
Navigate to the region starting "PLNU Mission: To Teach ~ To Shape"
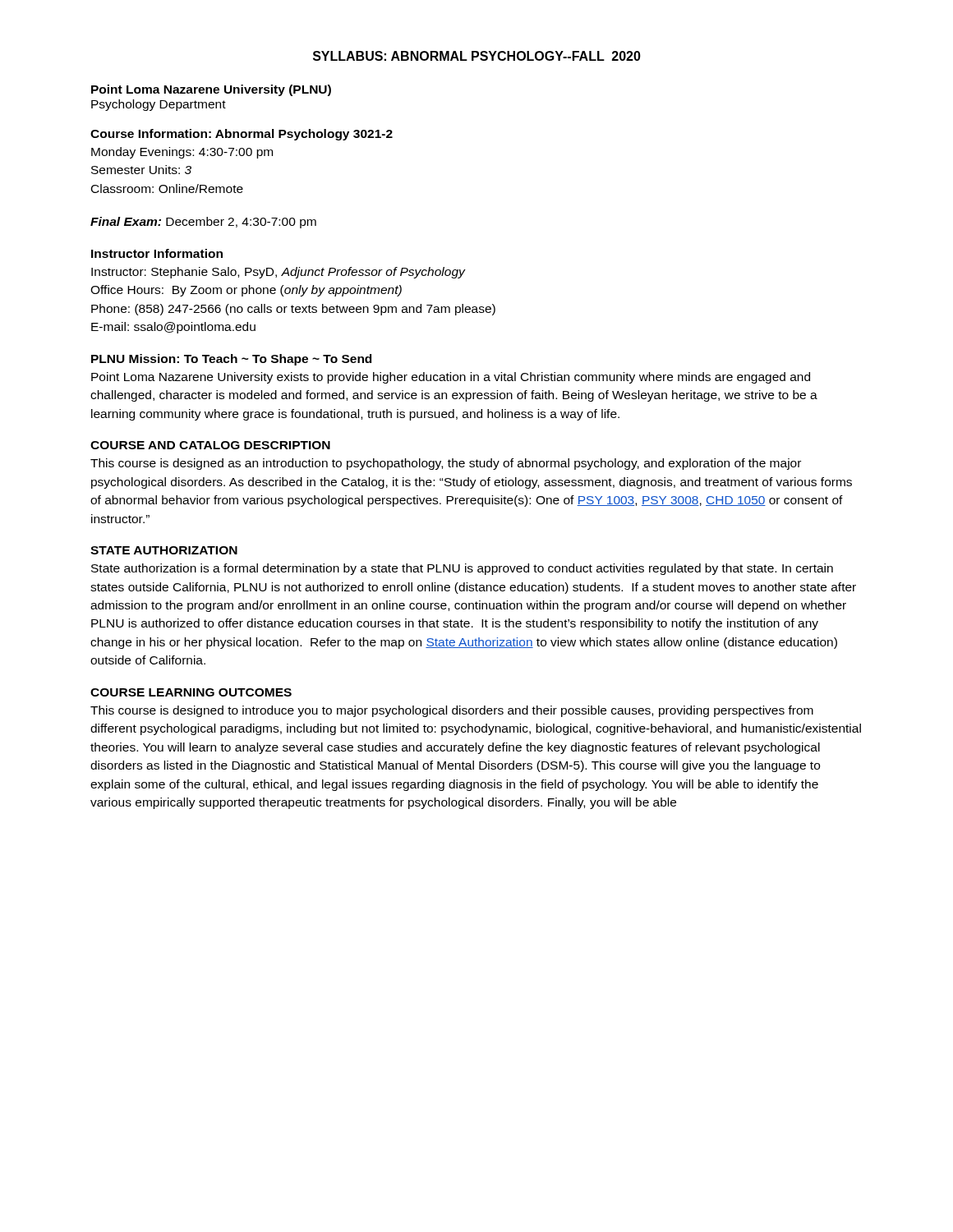point(231,358)
